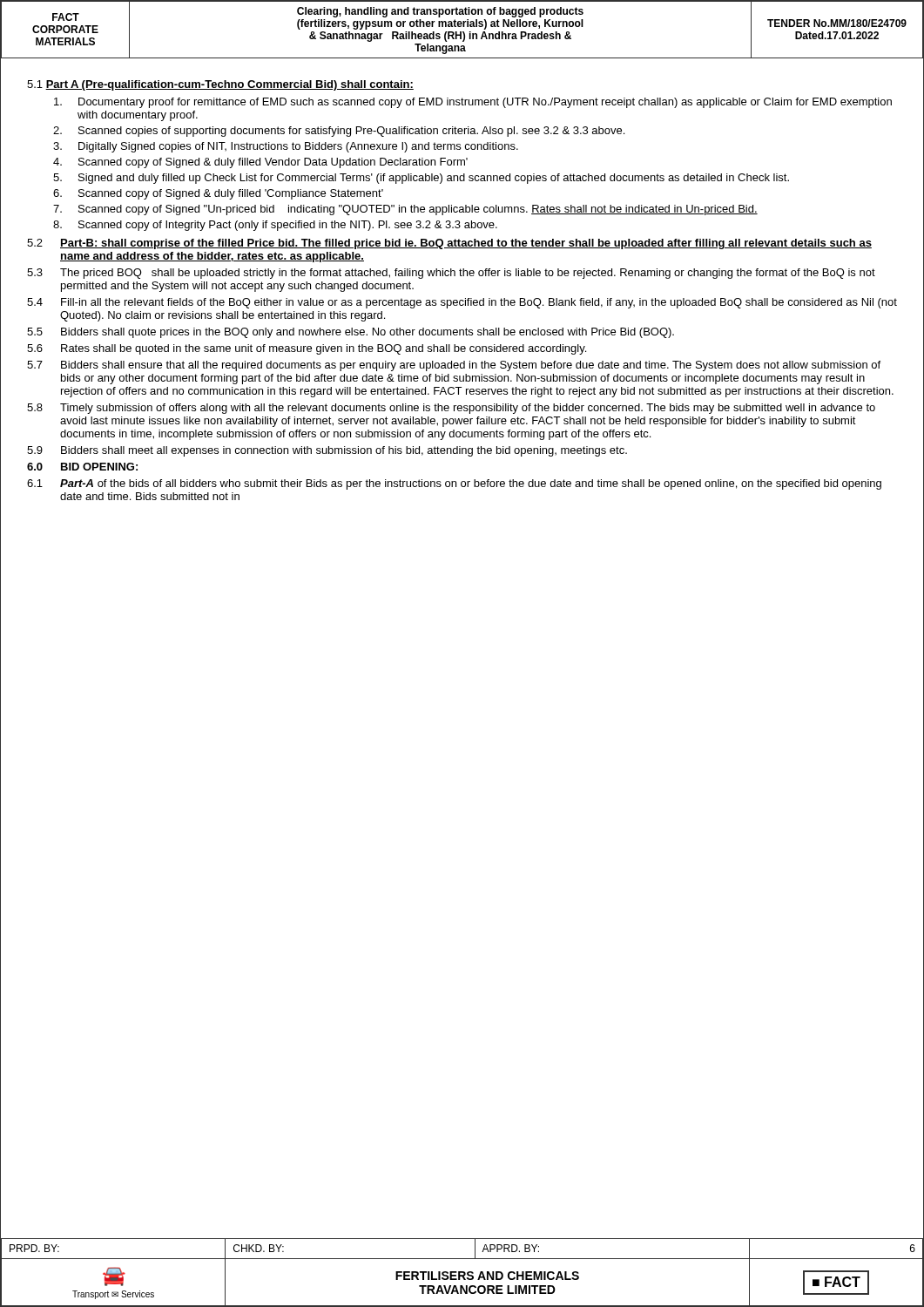The height and width of the screenshot is (1307, 924).
Task: Locate the block of text that opens with "9 Bidders shall meet"
Action: [x=462, y=450]
